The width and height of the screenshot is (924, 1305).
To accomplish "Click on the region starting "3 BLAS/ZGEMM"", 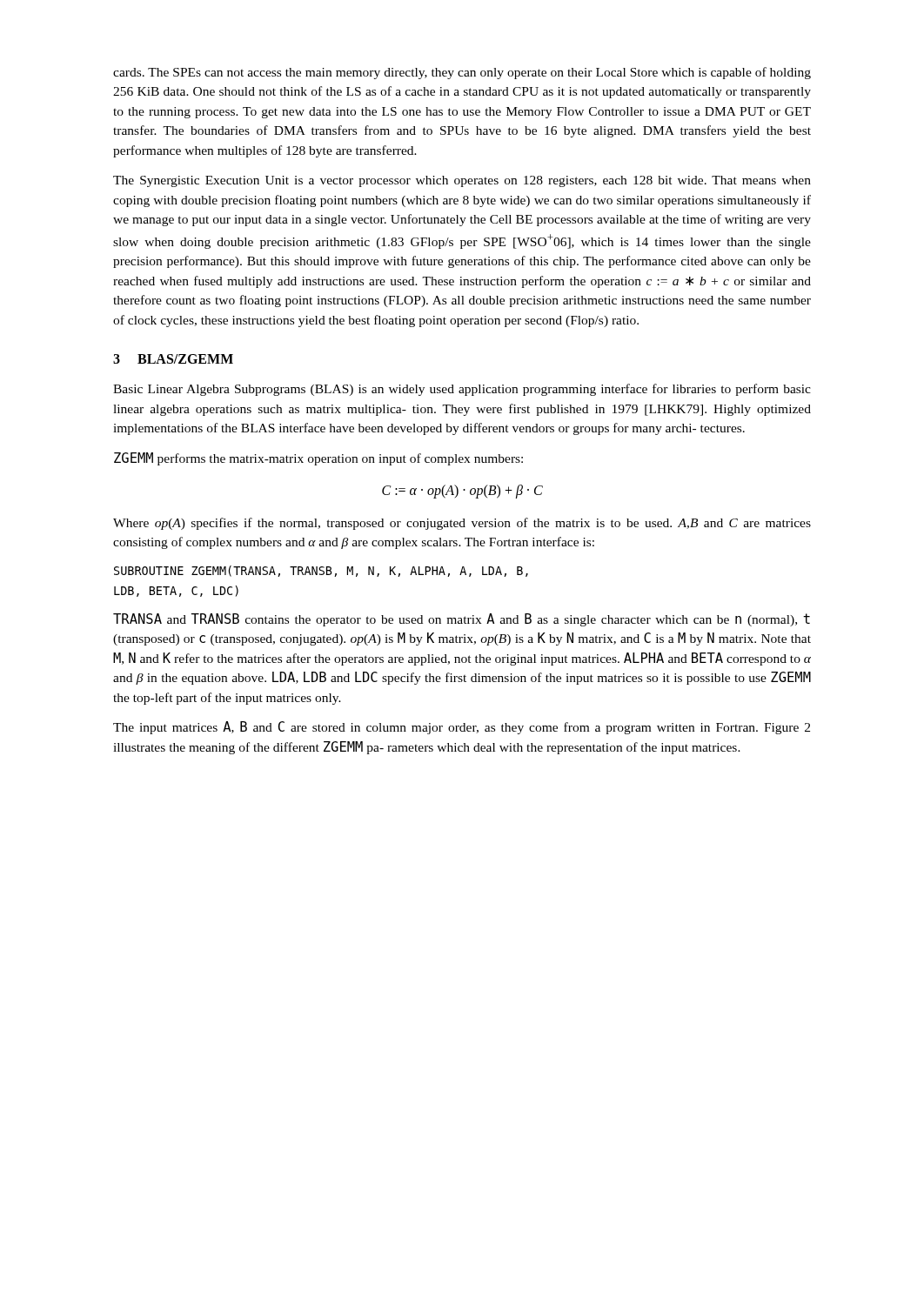I will pos(173,359).
